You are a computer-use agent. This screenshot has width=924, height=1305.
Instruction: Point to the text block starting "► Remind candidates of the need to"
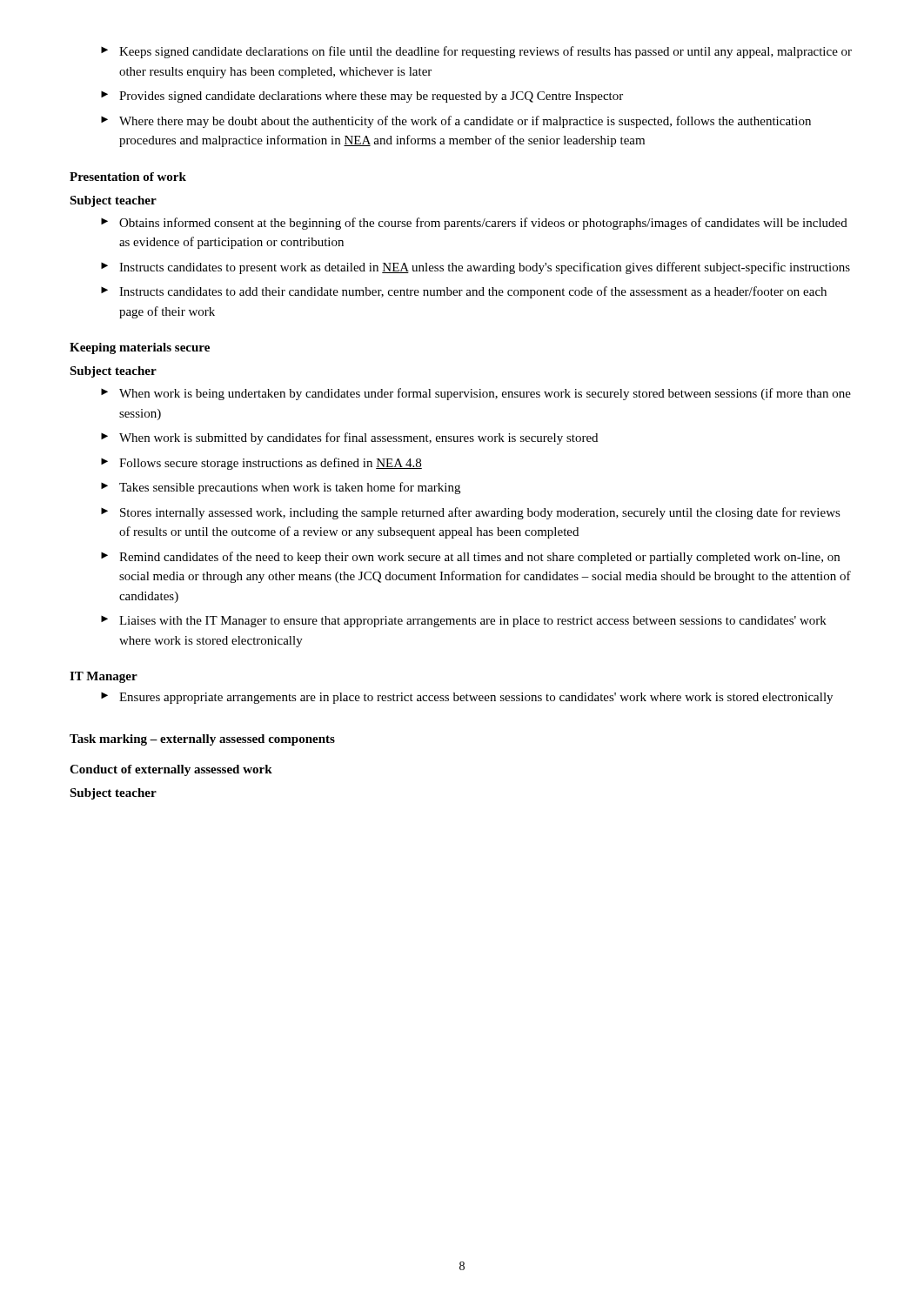[x=477, y=576]
